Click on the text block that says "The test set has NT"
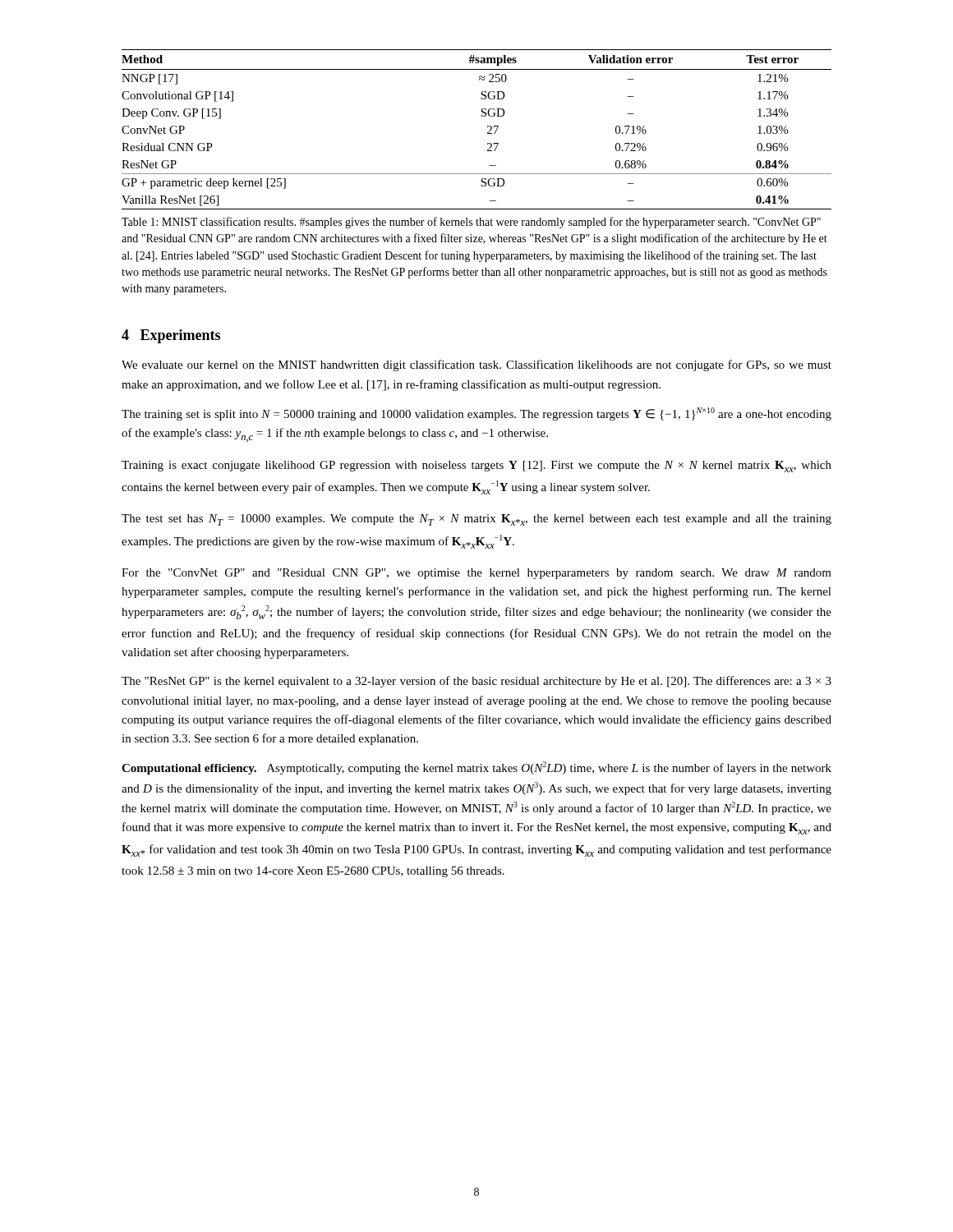This screenshot has height=1232, width=953. (x=476, y=531)
